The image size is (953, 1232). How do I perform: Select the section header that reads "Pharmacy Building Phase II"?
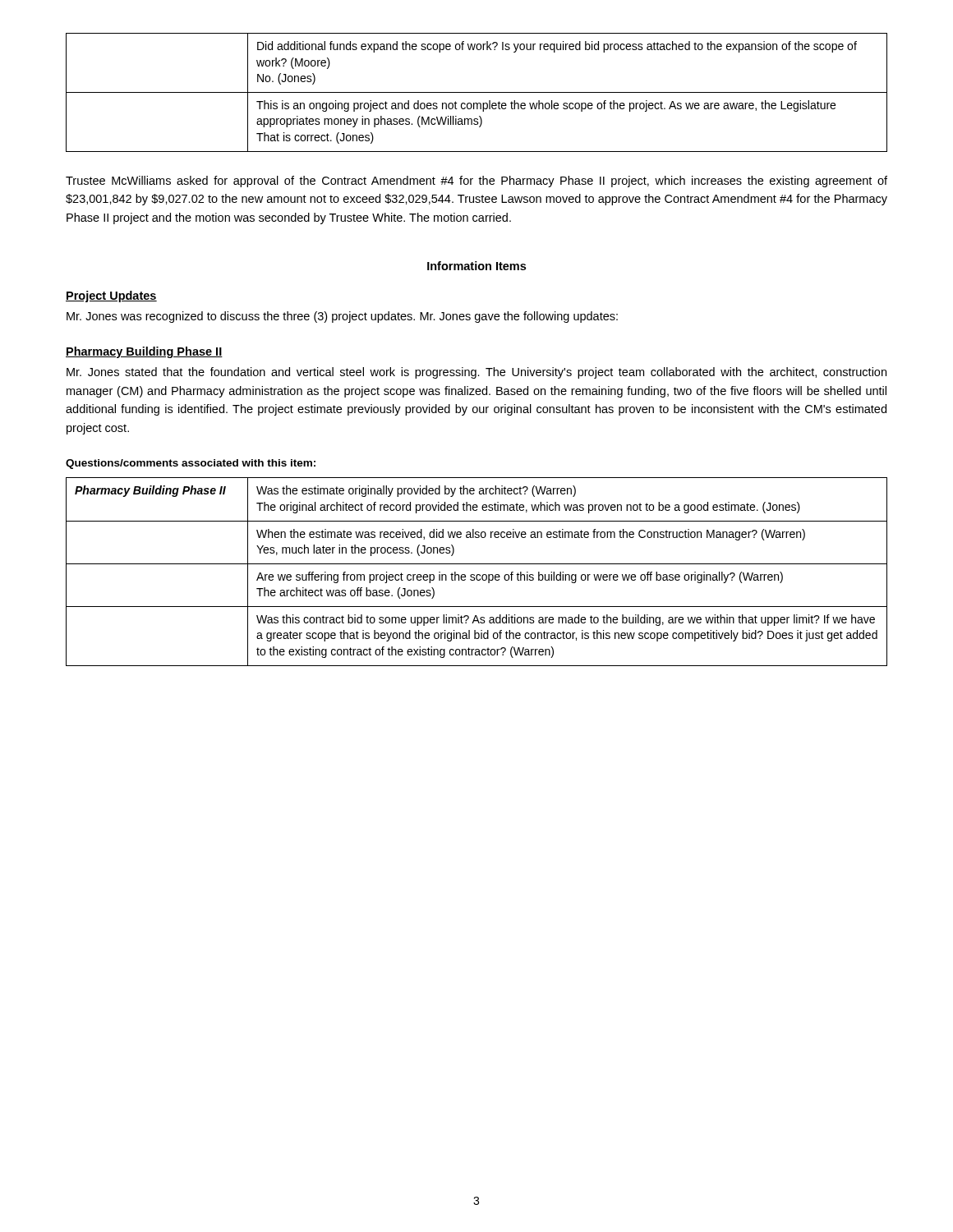point(144,352)
